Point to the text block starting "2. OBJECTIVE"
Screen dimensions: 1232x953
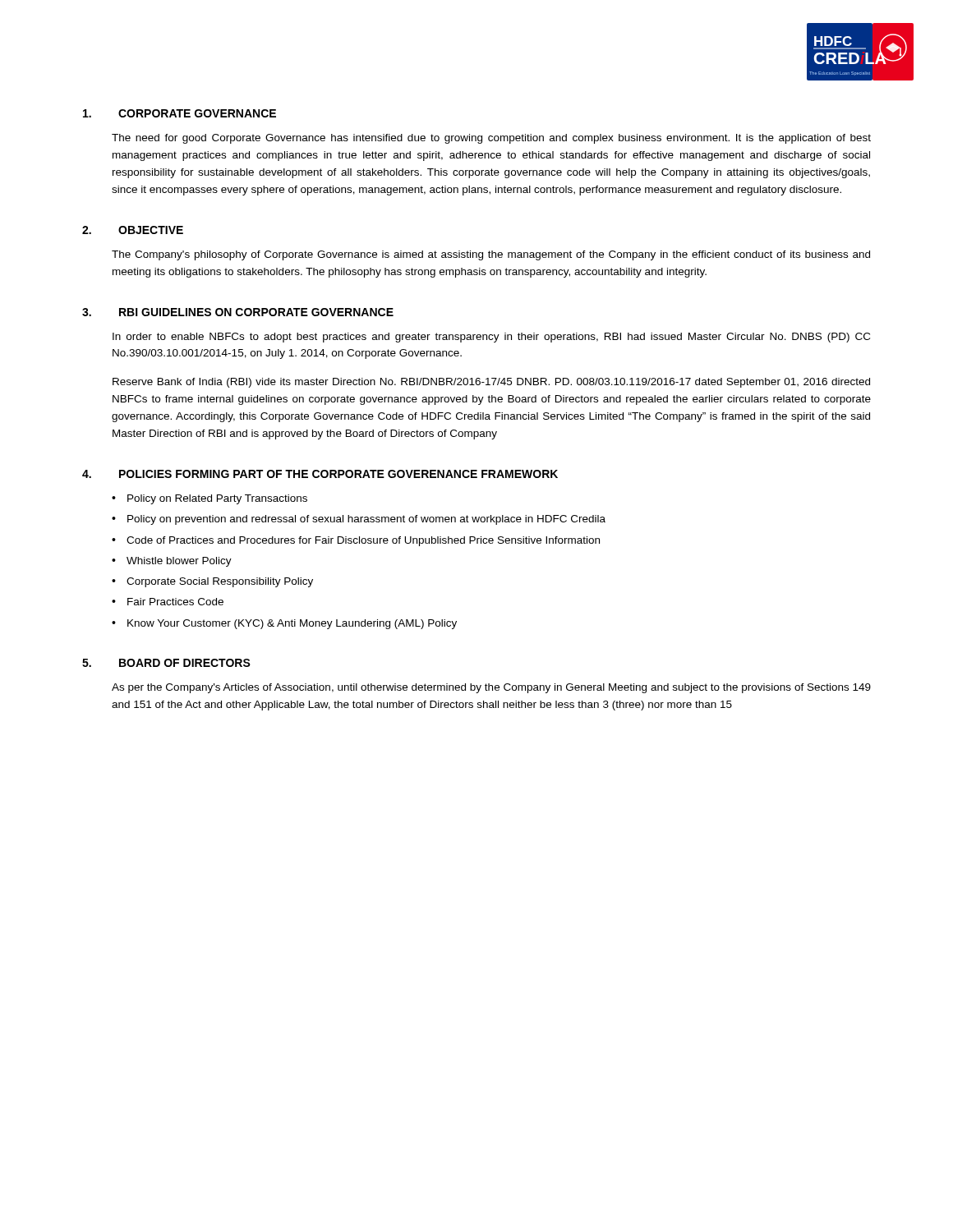pos(133,230)
